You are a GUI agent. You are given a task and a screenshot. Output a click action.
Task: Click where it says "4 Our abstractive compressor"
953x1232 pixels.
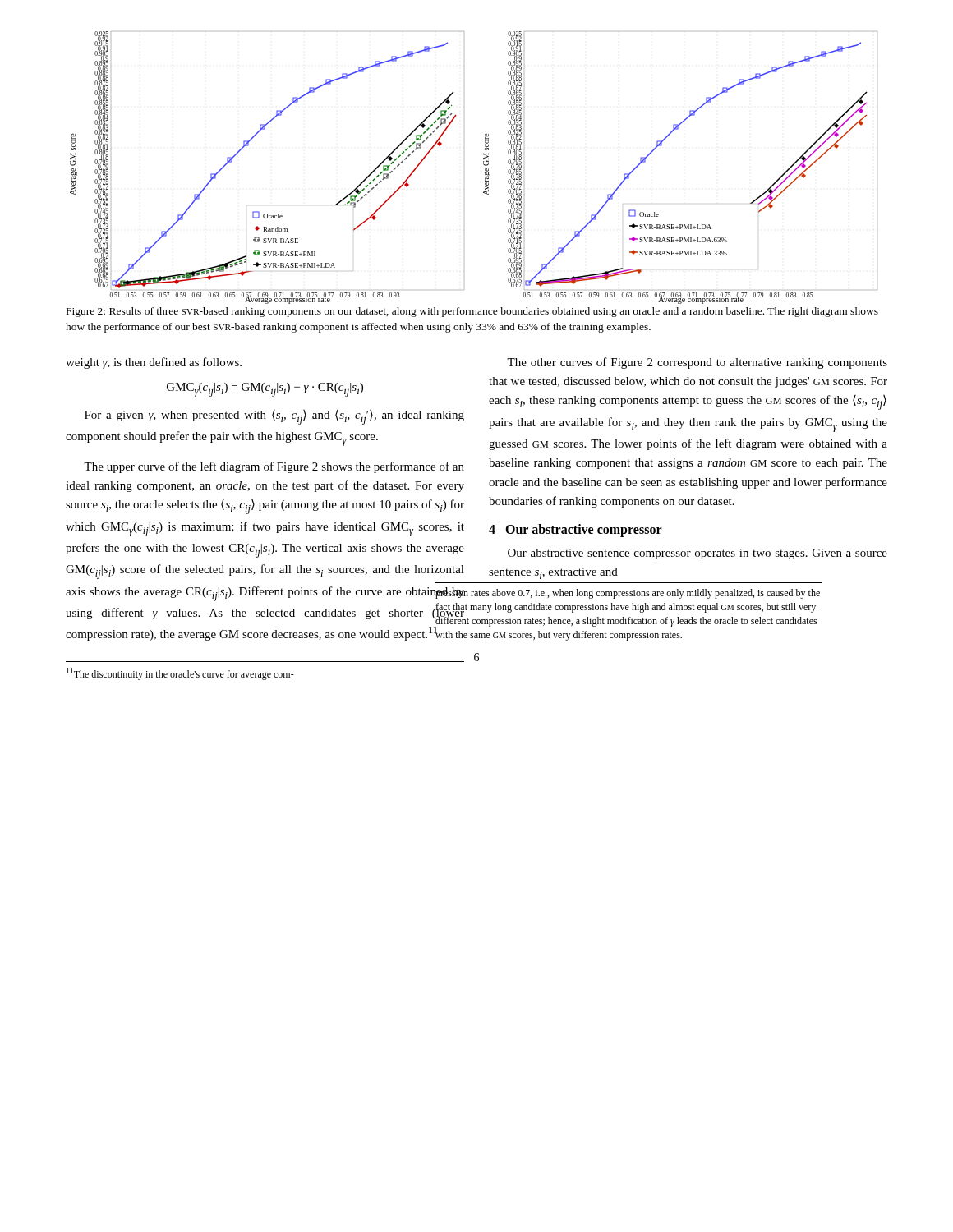(x=575, y=529)
